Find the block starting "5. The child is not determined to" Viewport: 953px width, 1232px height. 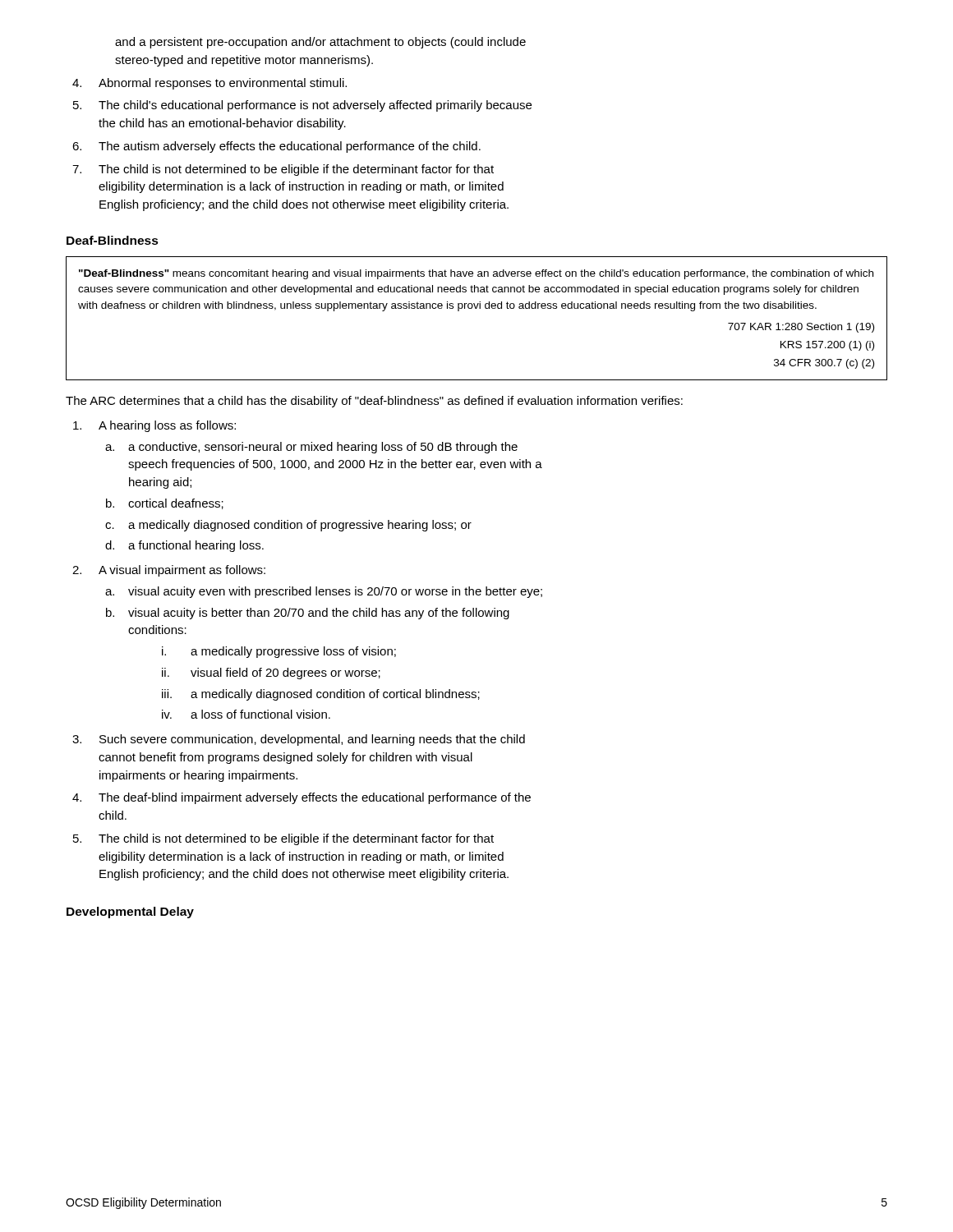(x=288, y=856)
